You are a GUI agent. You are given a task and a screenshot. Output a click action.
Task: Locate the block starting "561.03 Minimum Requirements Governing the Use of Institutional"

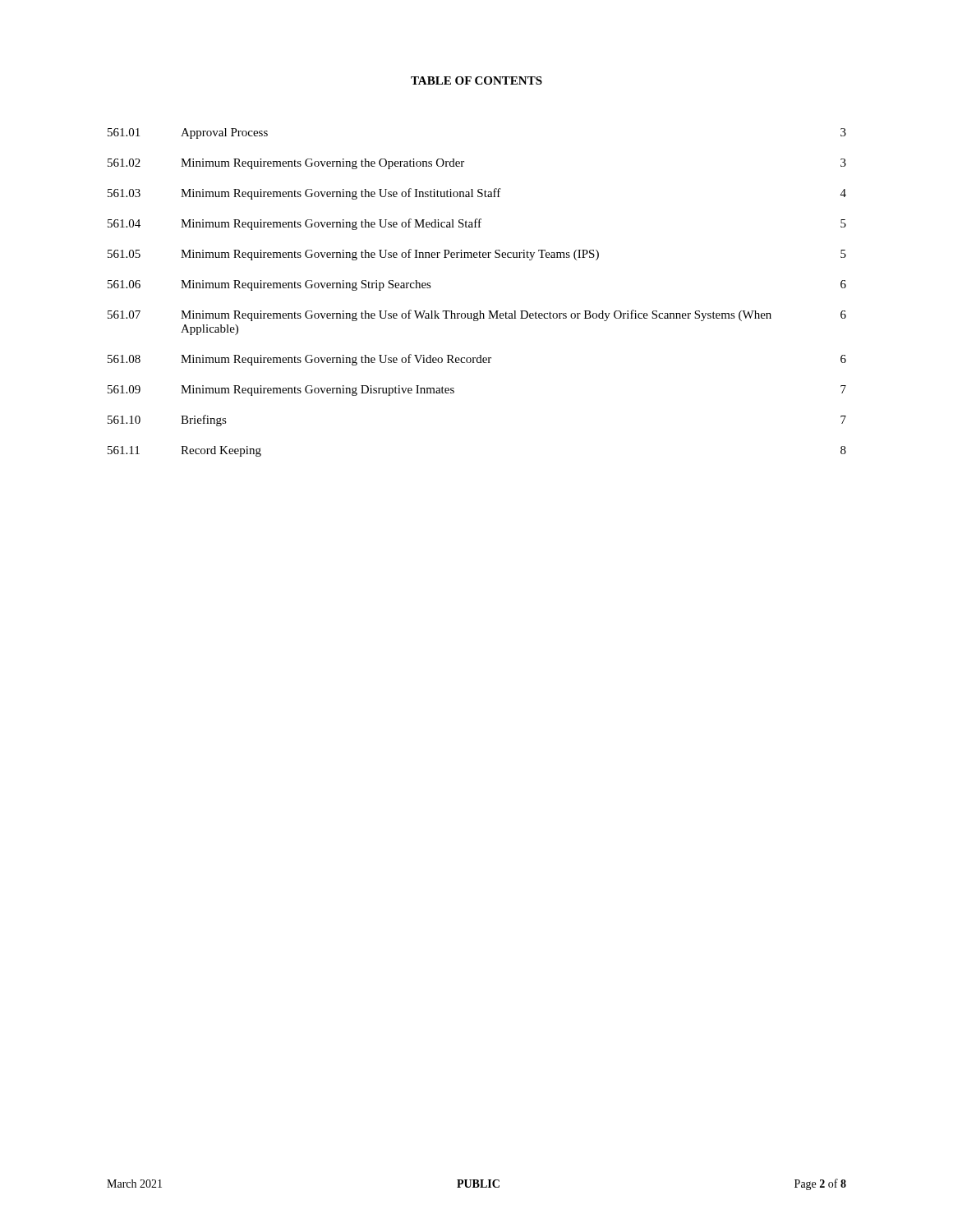476,193
